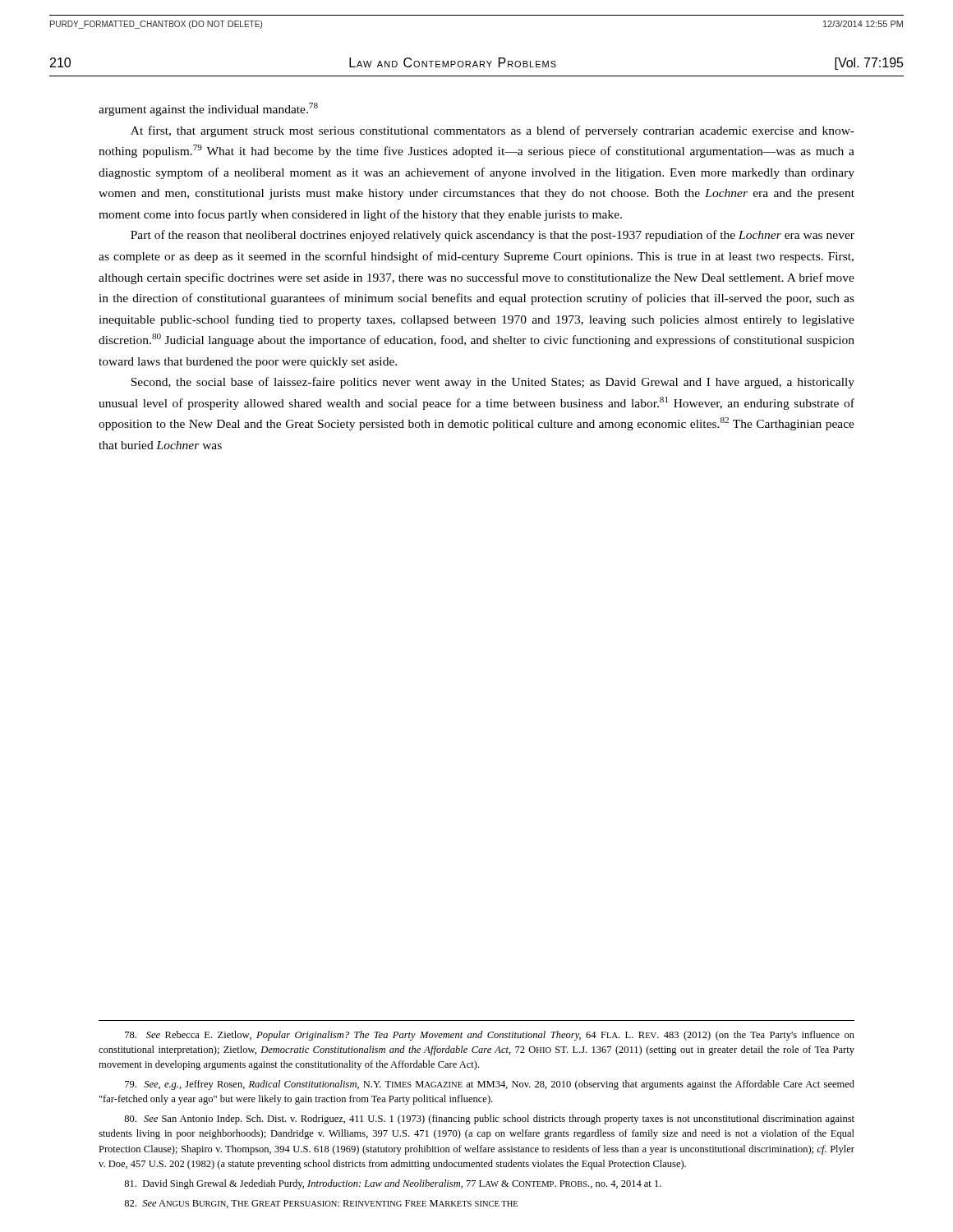The height and width of the screenshot is (1232, 953).
Task: Locate the block of text that opens with "See Rebecca E. Zietlow,"
Action: [476, 1049]
